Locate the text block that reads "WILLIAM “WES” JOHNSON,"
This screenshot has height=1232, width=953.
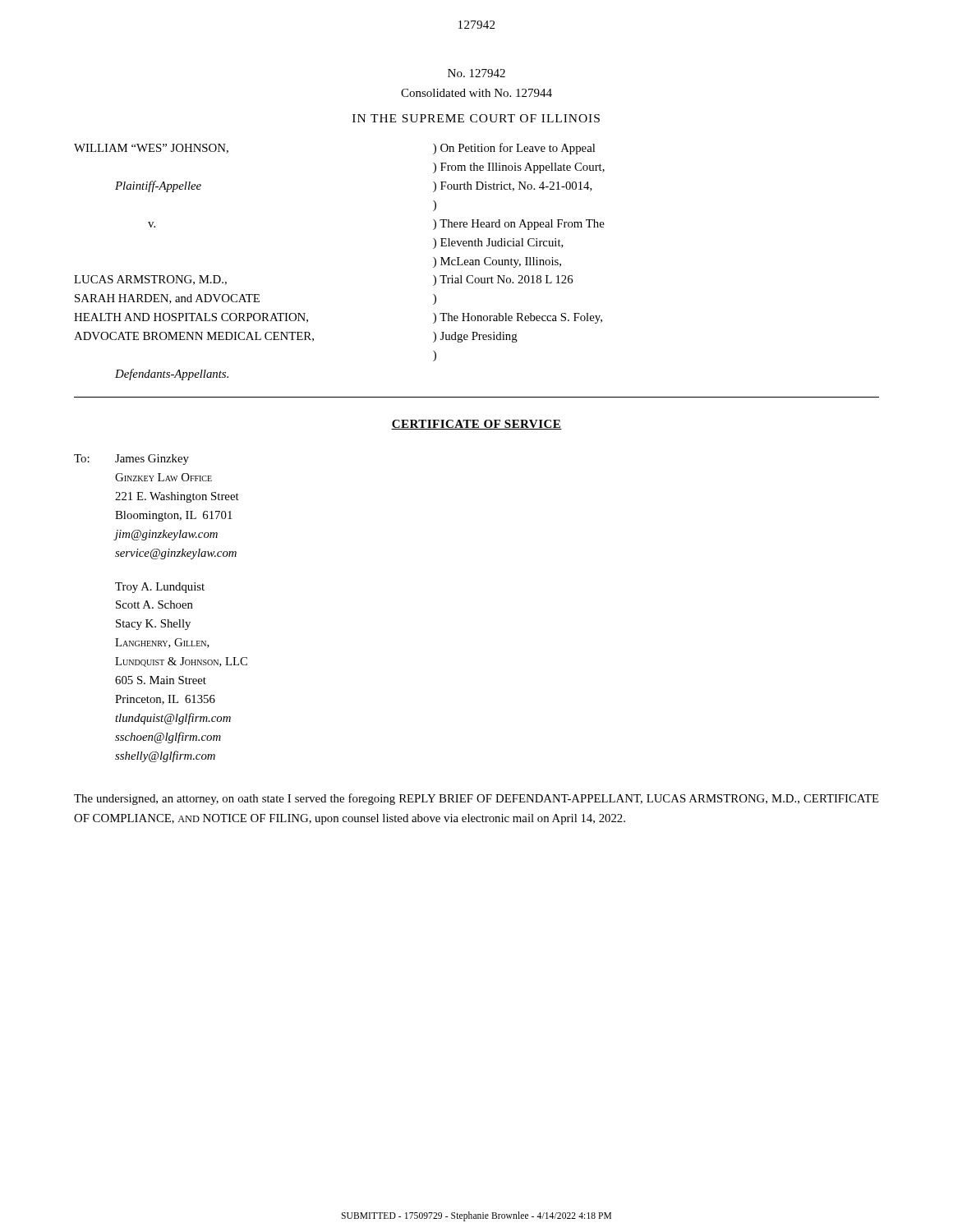[x=476, y=261]
